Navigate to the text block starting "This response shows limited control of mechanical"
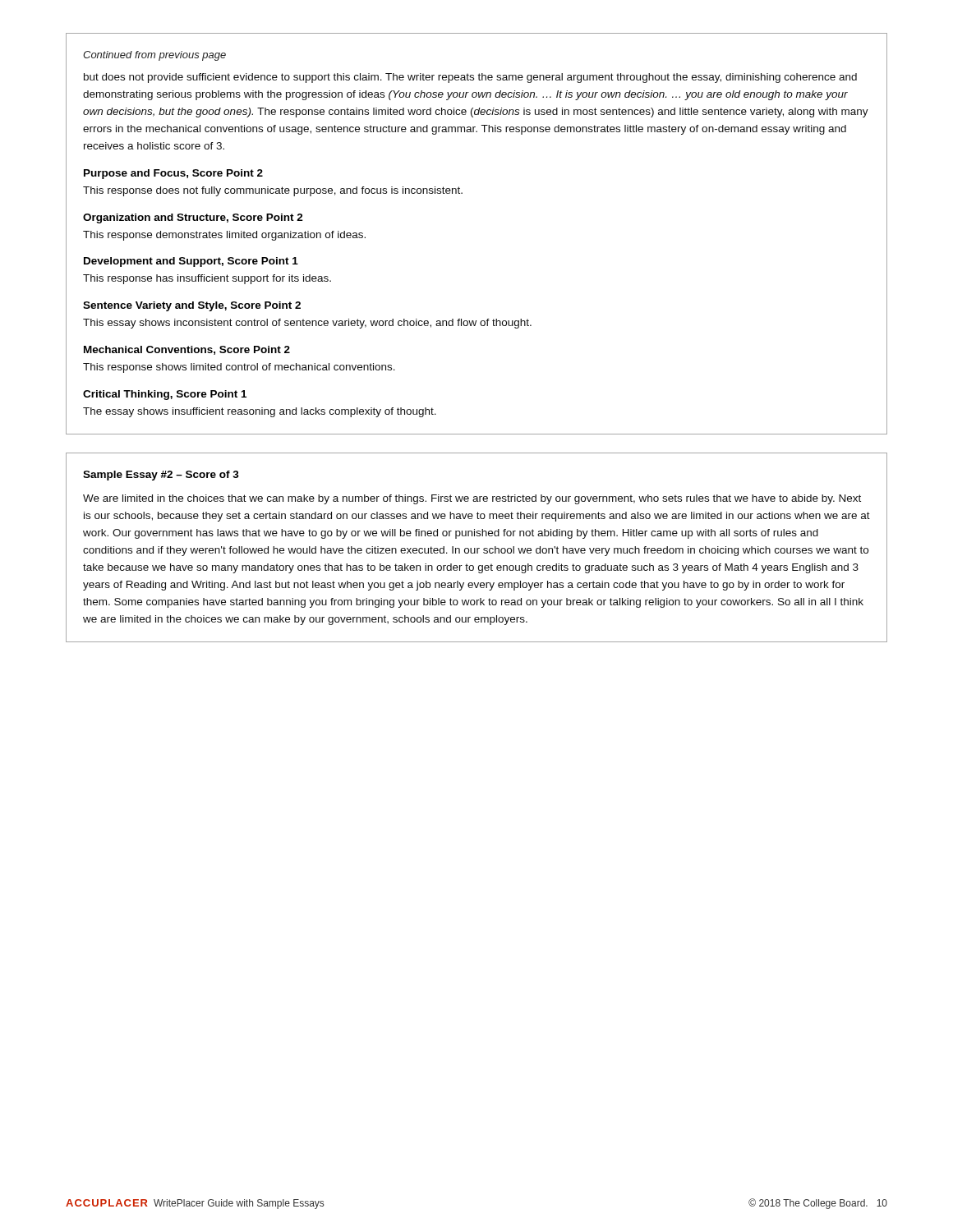 pos(239,367)
